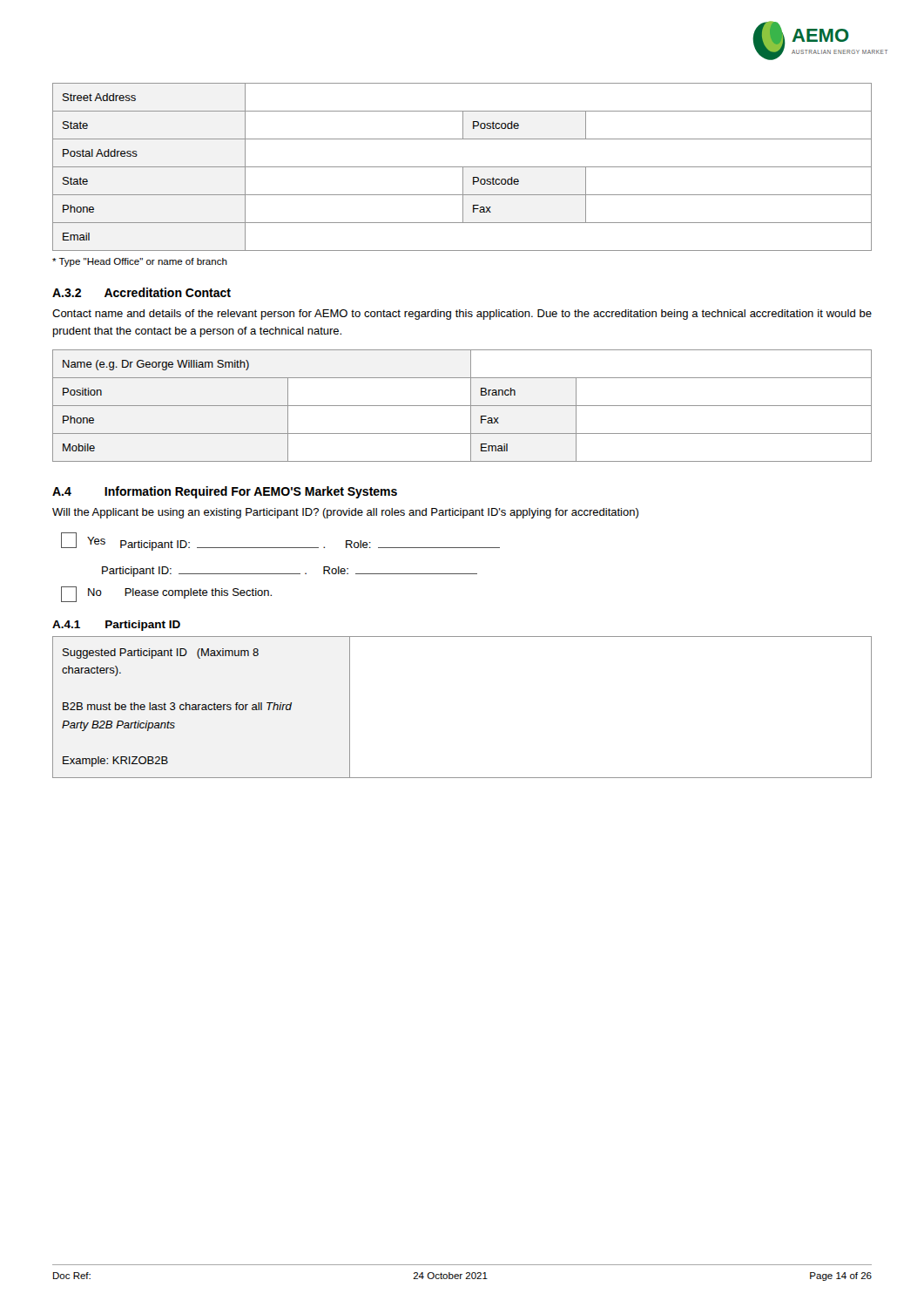Point to the text starting "Will the Applicant be using an"
Image resolution: width=924 pixels, height=1307 pixels.
tap(346, 512)
